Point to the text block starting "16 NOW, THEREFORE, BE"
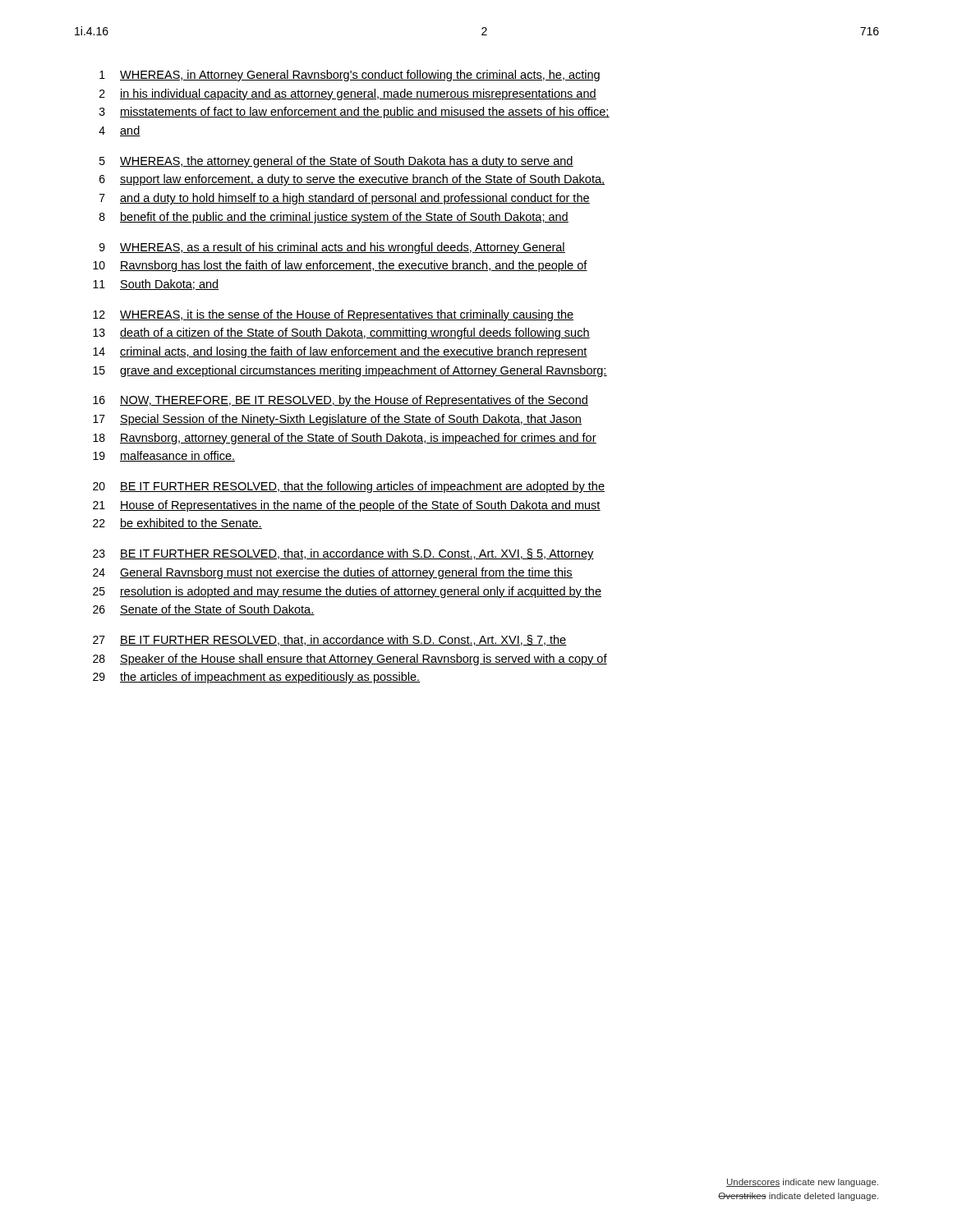The width and height of the screenshot is (953, 1232). point(476,428)
